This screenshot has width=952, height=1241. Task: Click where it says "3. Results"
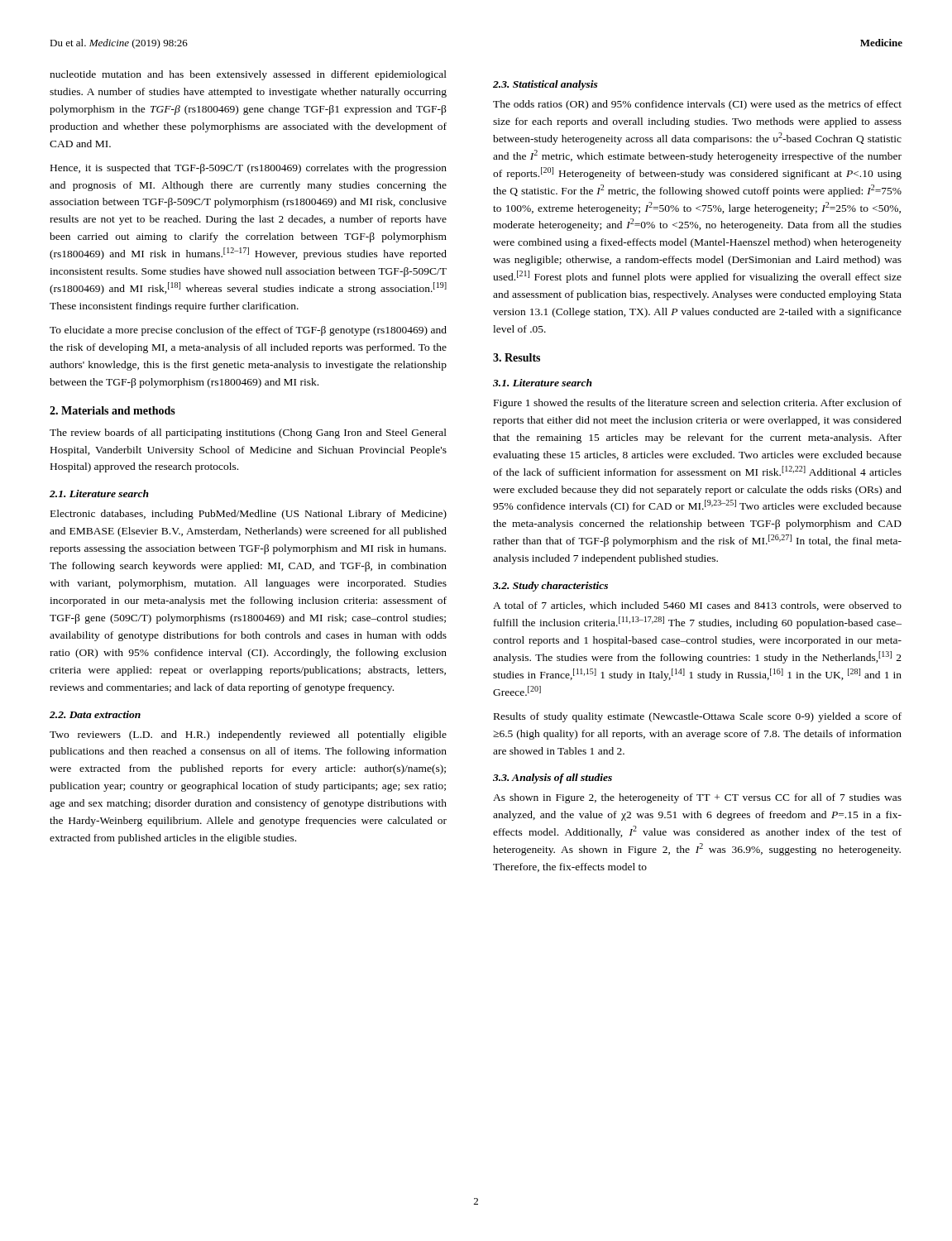(517, 358)
